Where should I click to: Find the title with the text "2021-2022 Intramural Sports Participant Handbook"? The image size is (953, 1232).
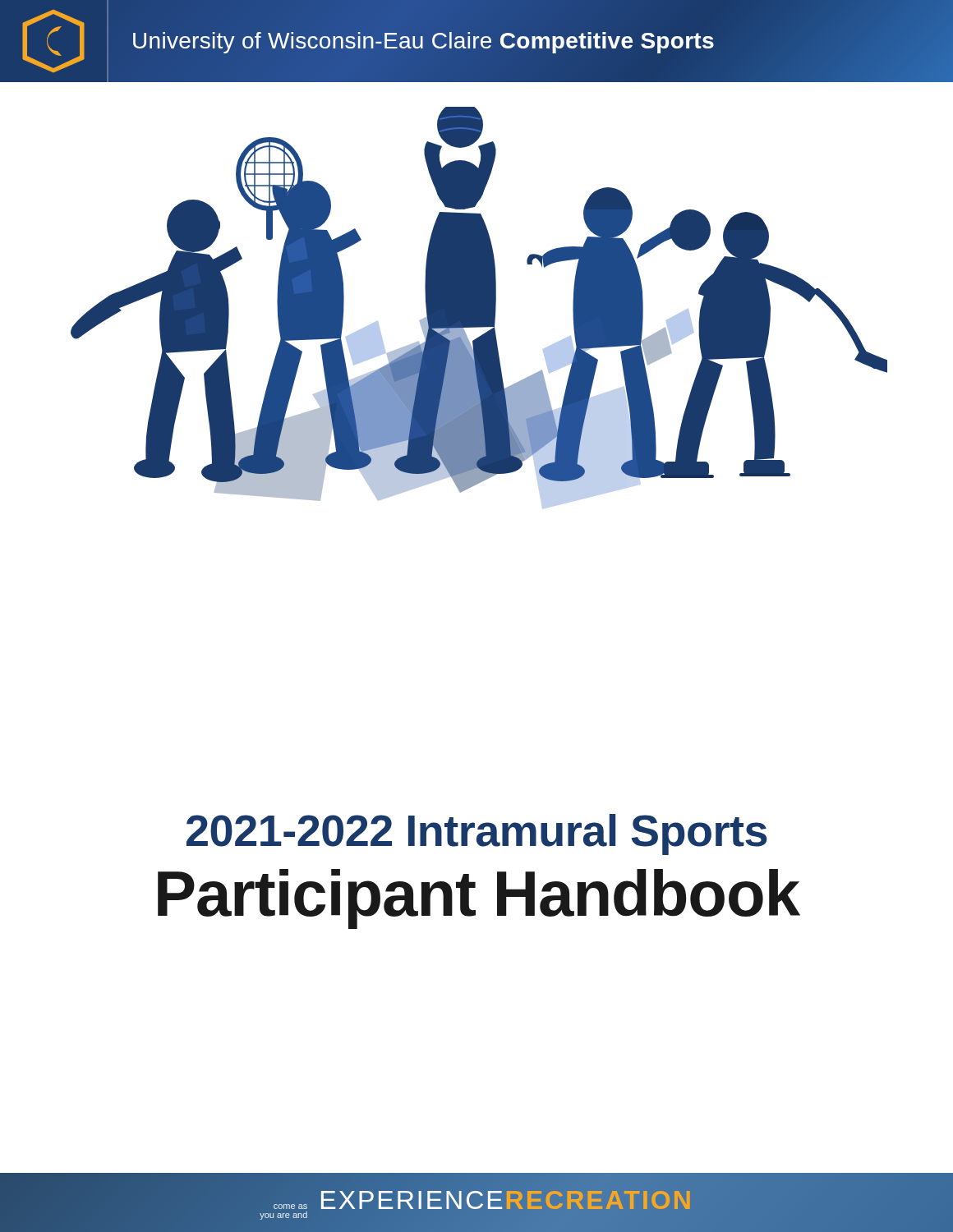[476, 867]
